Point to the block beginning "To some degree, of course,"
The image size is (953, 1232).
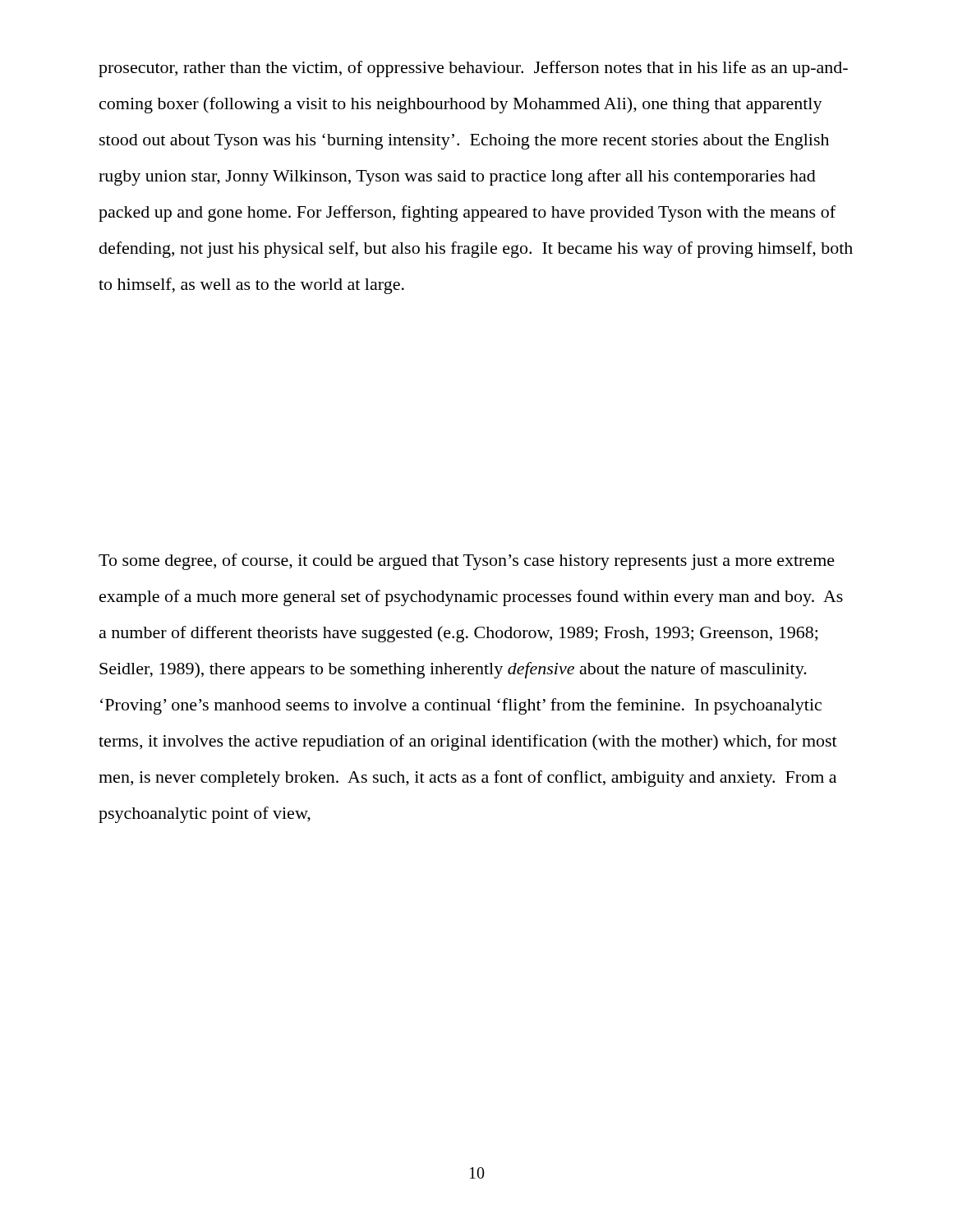(467, 562)
